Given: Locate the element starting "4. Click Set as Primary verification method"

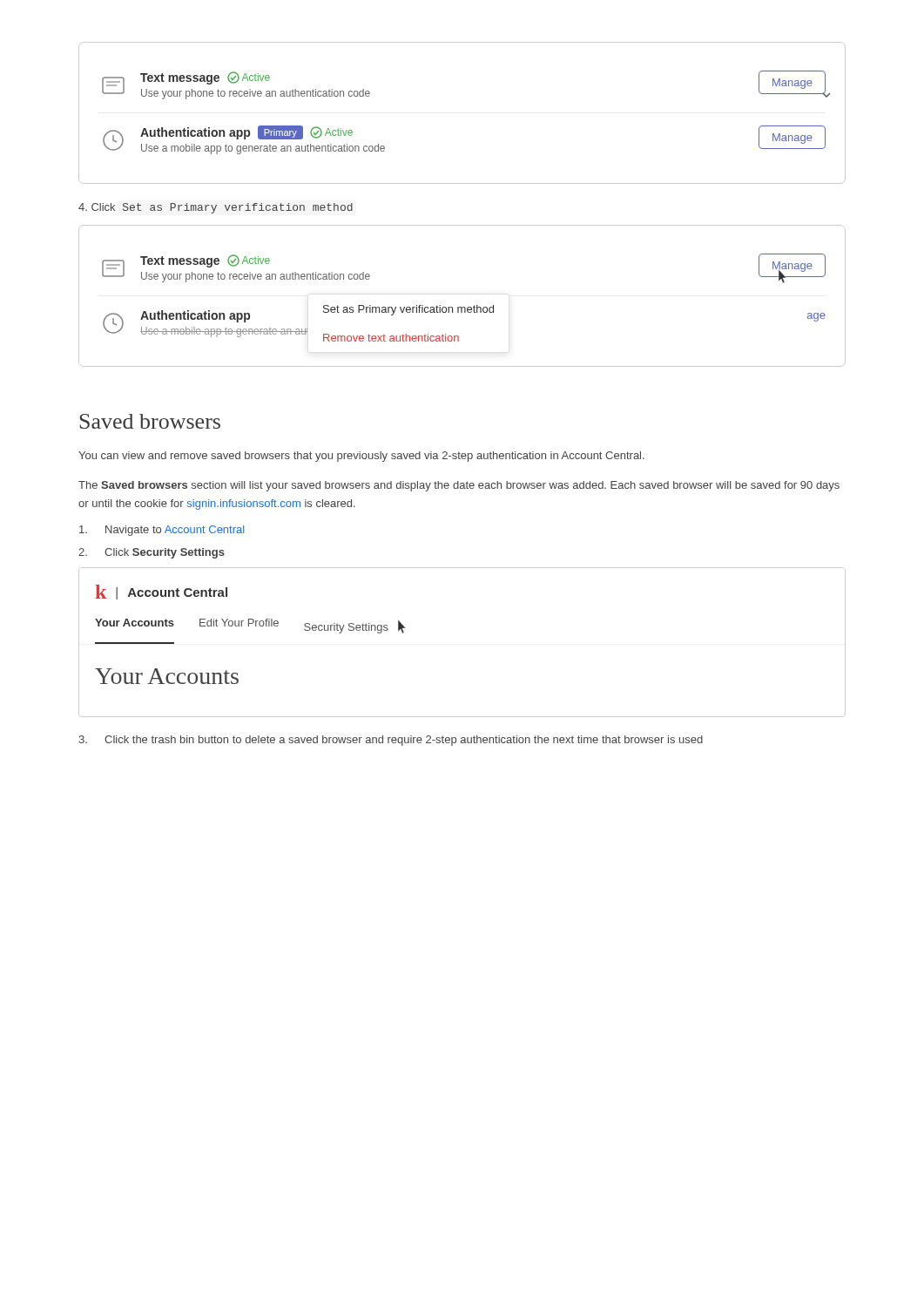Looking at the screenshot, I should tap(217, 207).
